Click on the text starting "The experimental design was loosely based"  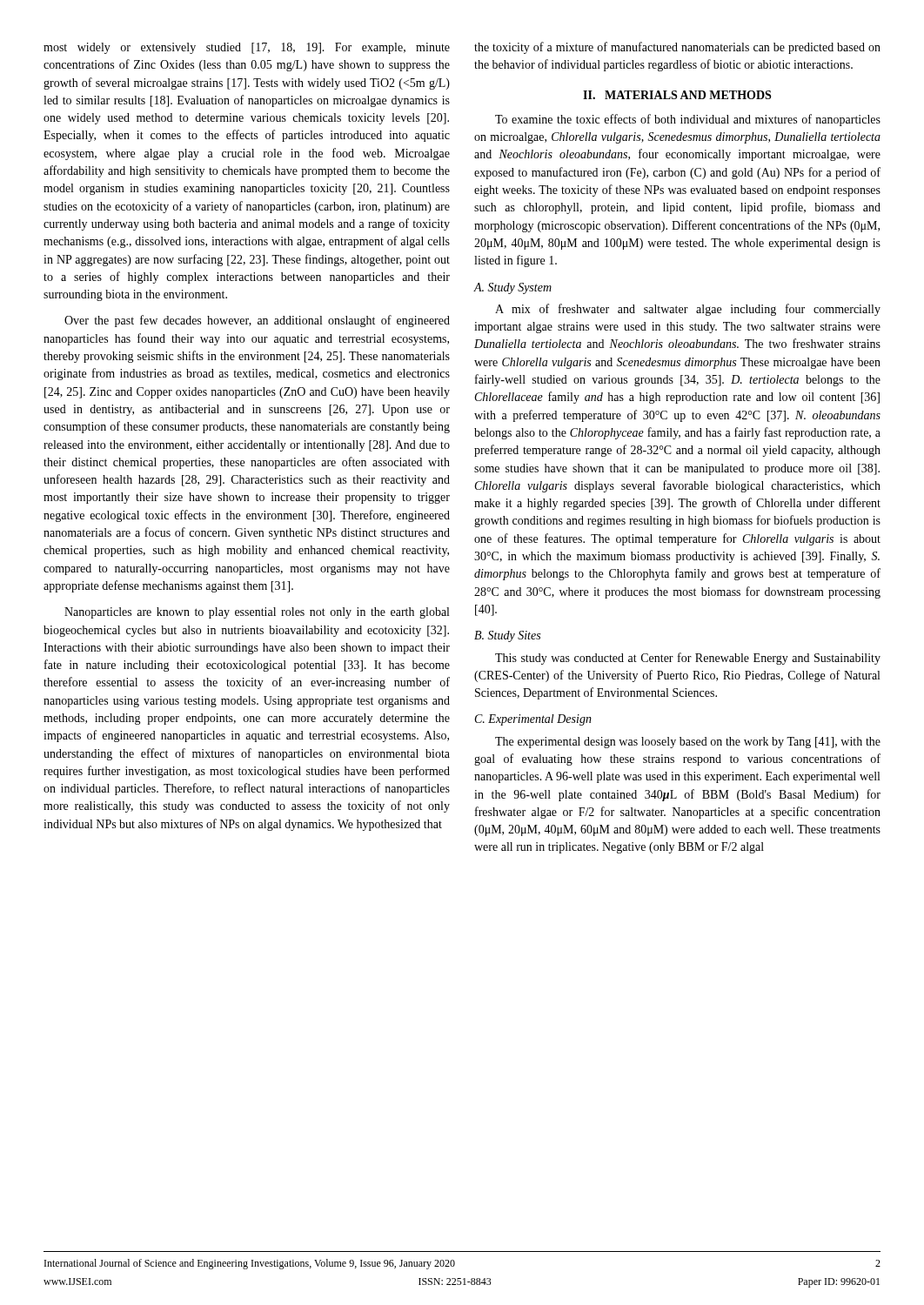(677, 795)
